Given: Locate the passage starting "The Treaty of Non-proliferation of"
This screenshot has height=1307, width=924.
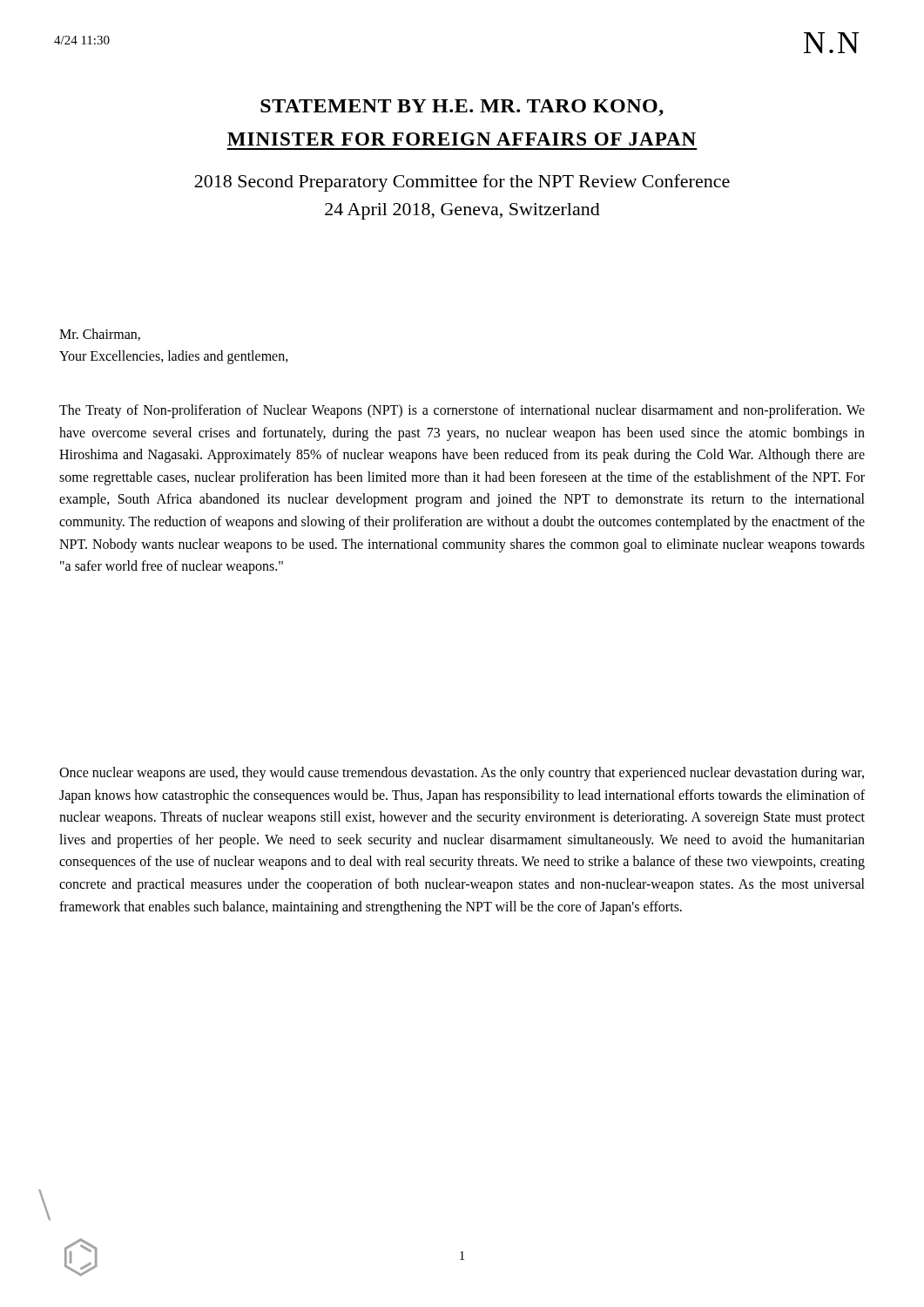Looking at the screenshot, I should 462,488.
